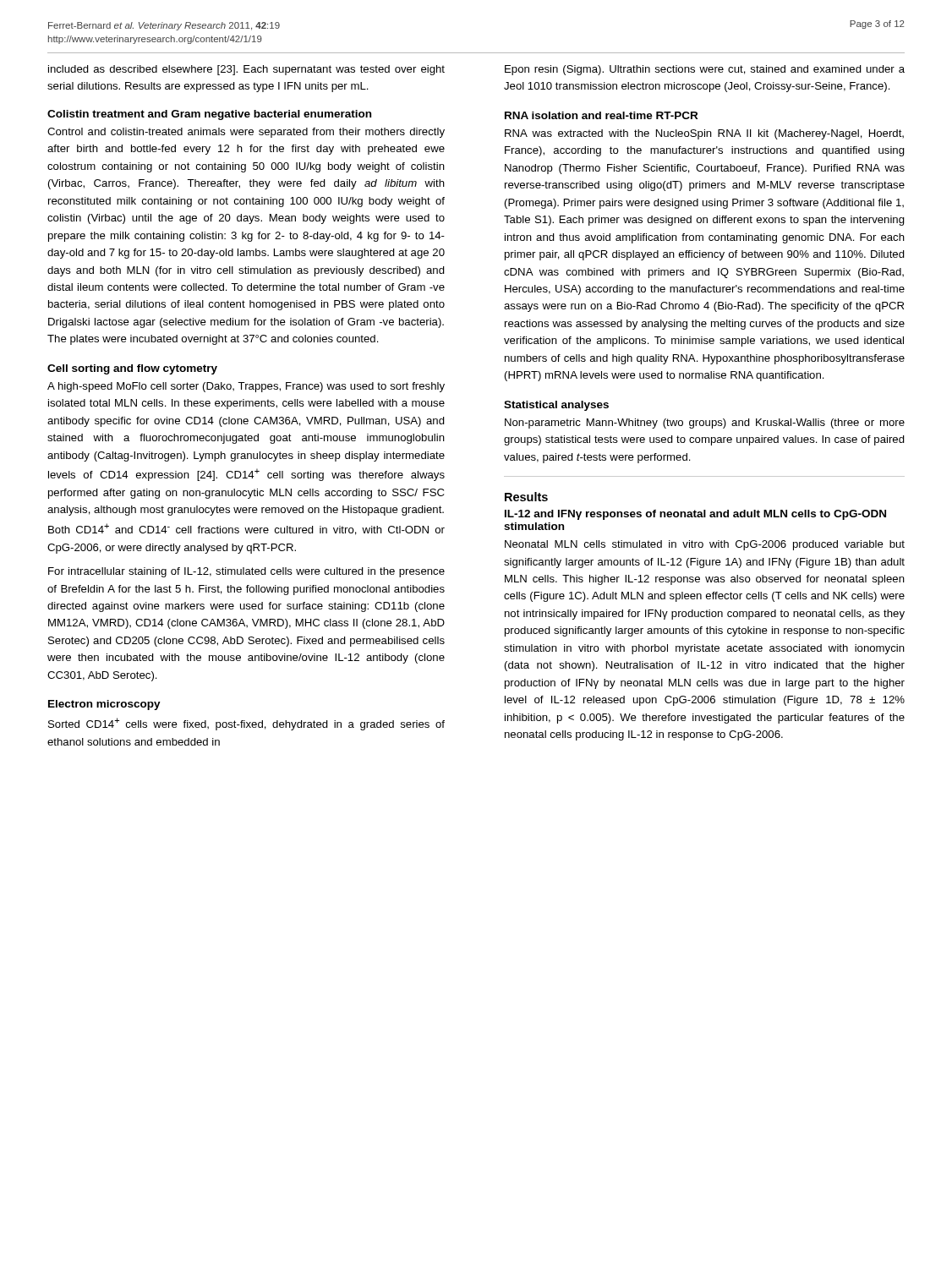This screenshot has width=952, height=1268.
Task: Find the block on this page that starts "A high-speed MoFlo cell sorter (Dako,"
Action: [x=246, y=531]
